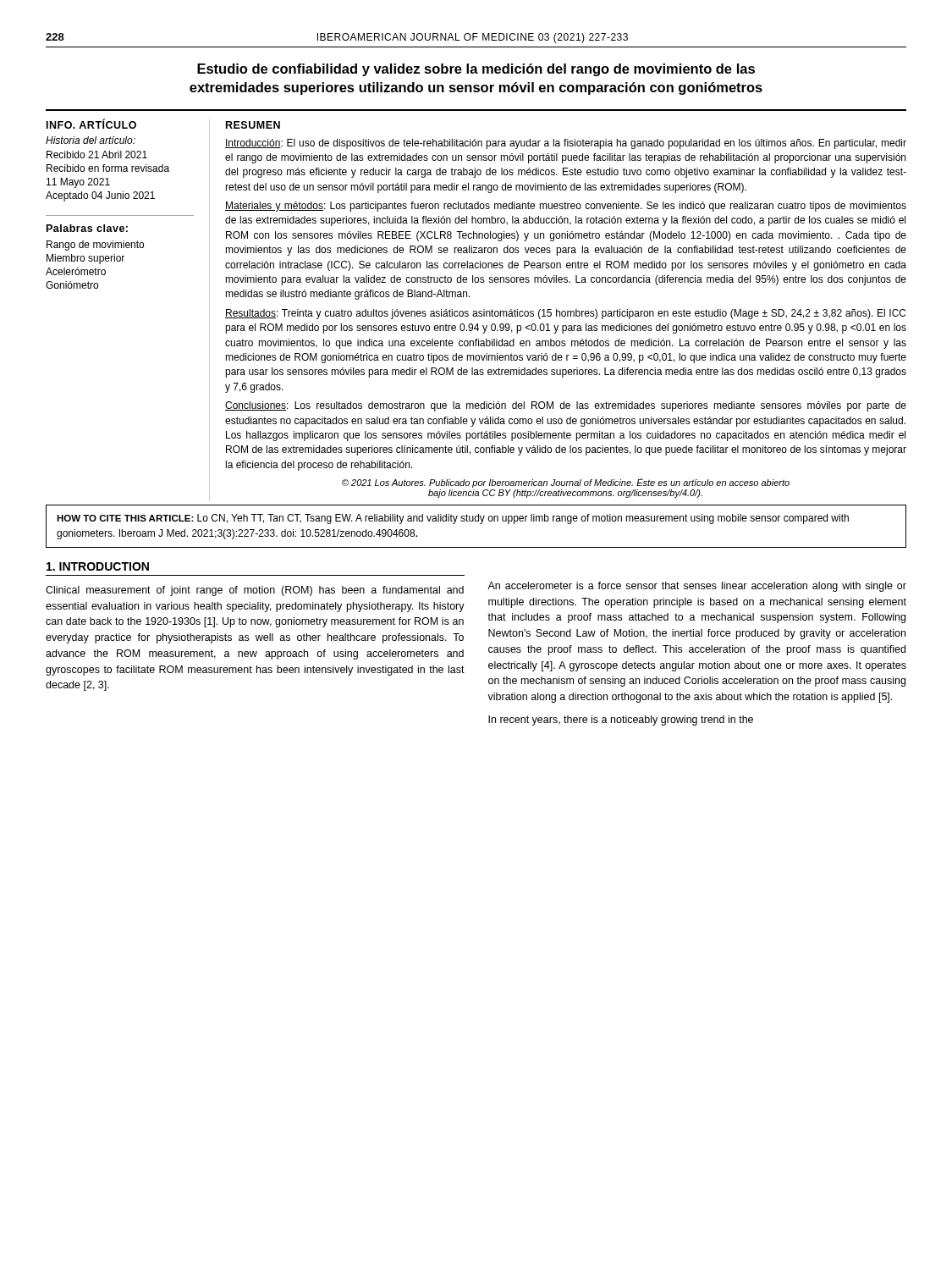Find the text starting "Materiales y métodos: Los participantes fueron reclutados mediante"

(x=566, y=250)
